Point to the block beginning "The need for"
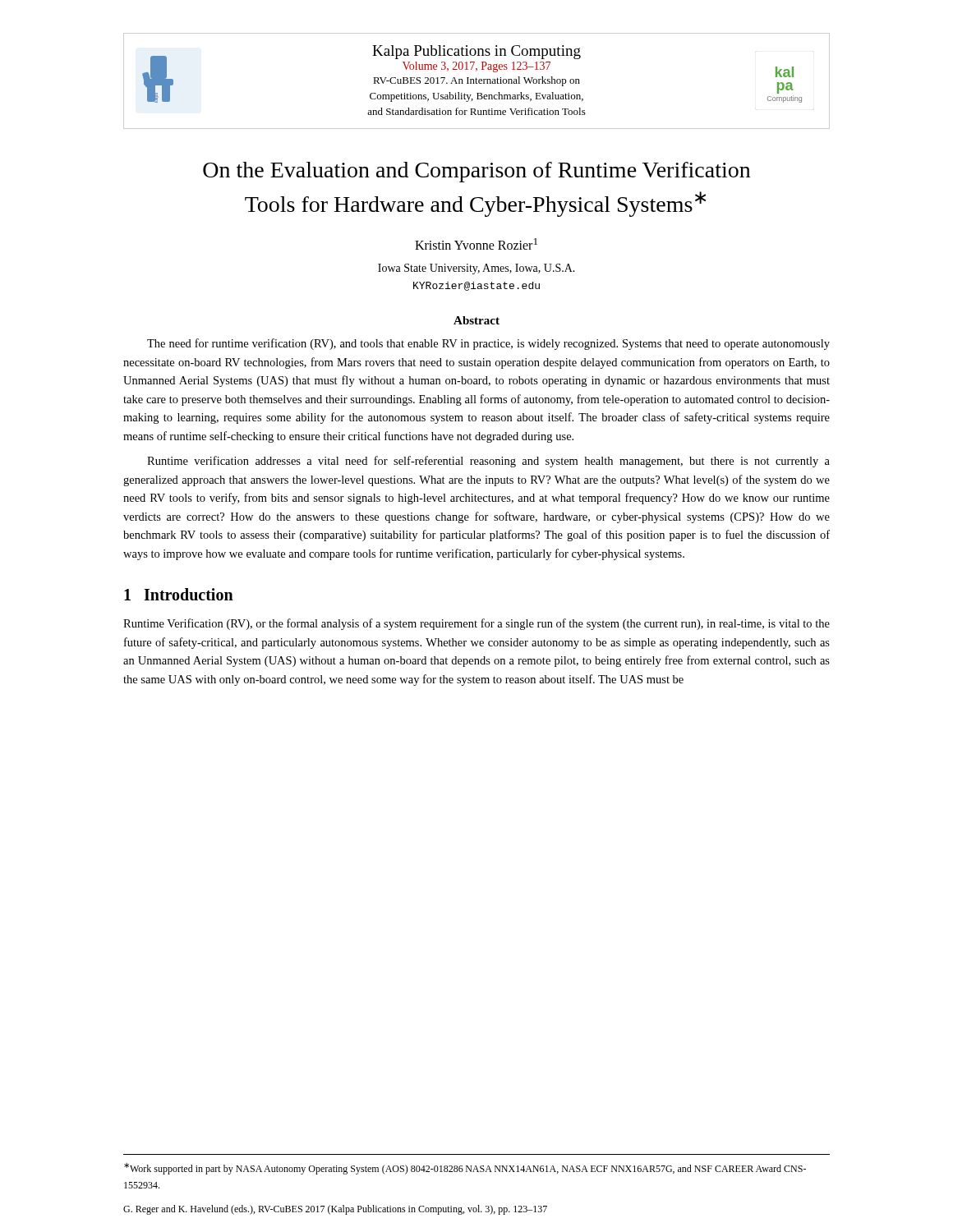 pos(476,449)
